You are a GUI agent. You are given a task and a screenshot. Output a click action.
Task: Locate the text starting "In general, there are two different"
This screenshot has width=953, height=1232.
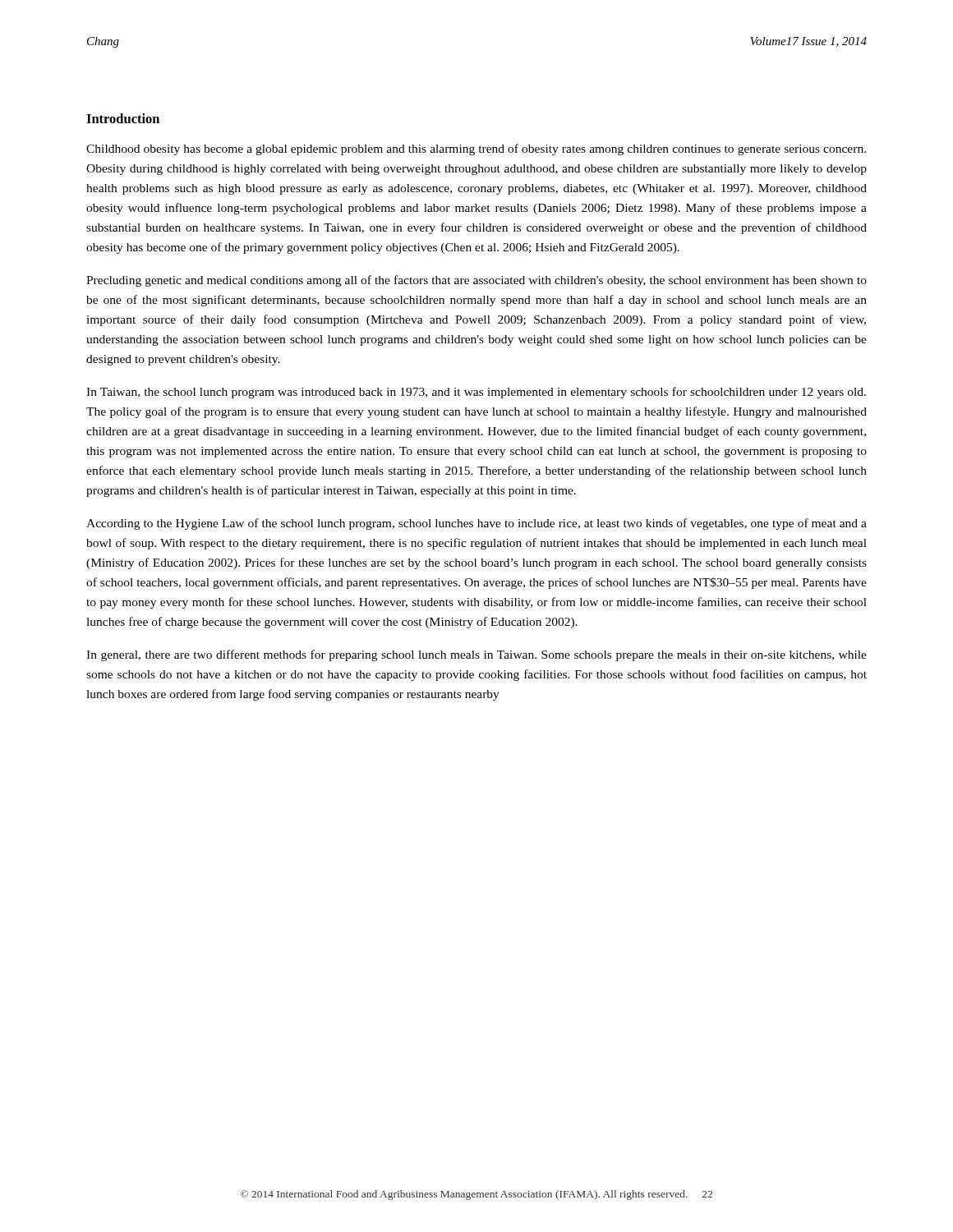pos(476,674)
